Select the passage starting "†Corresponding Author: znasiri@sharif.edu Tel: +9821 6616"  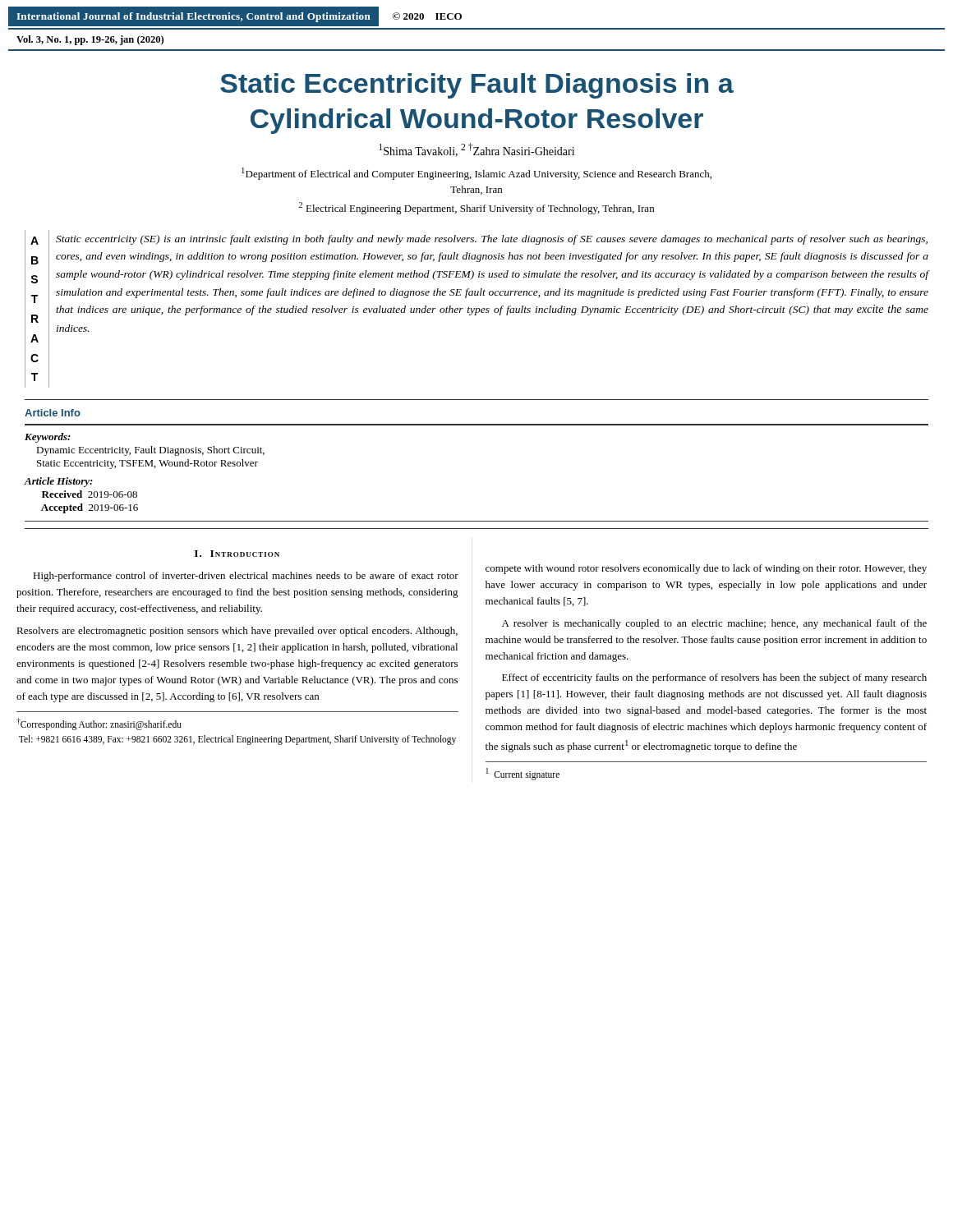point(236,730)
